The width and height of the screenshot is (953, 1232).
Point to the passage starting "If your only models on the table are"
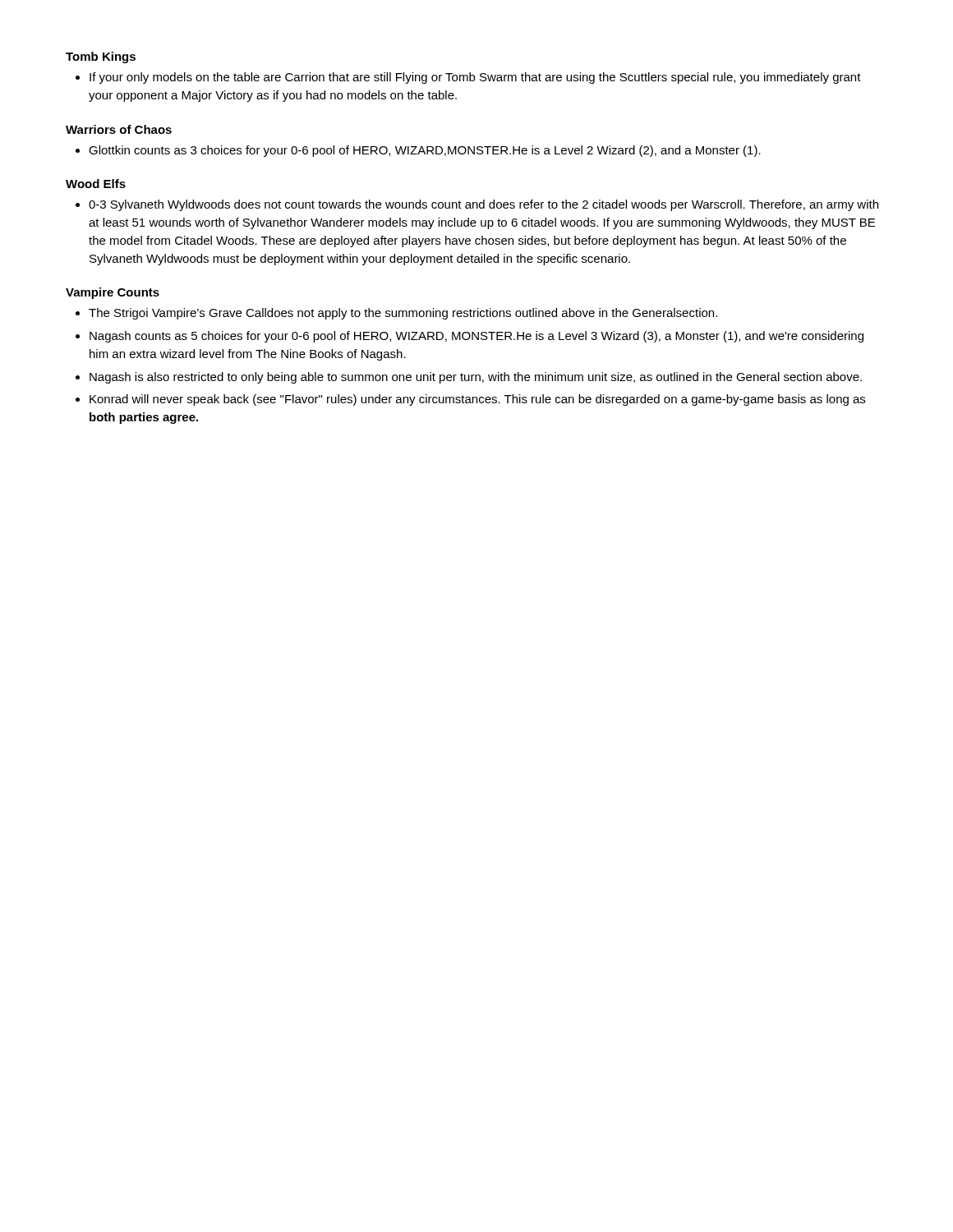(x=475, y=86)
